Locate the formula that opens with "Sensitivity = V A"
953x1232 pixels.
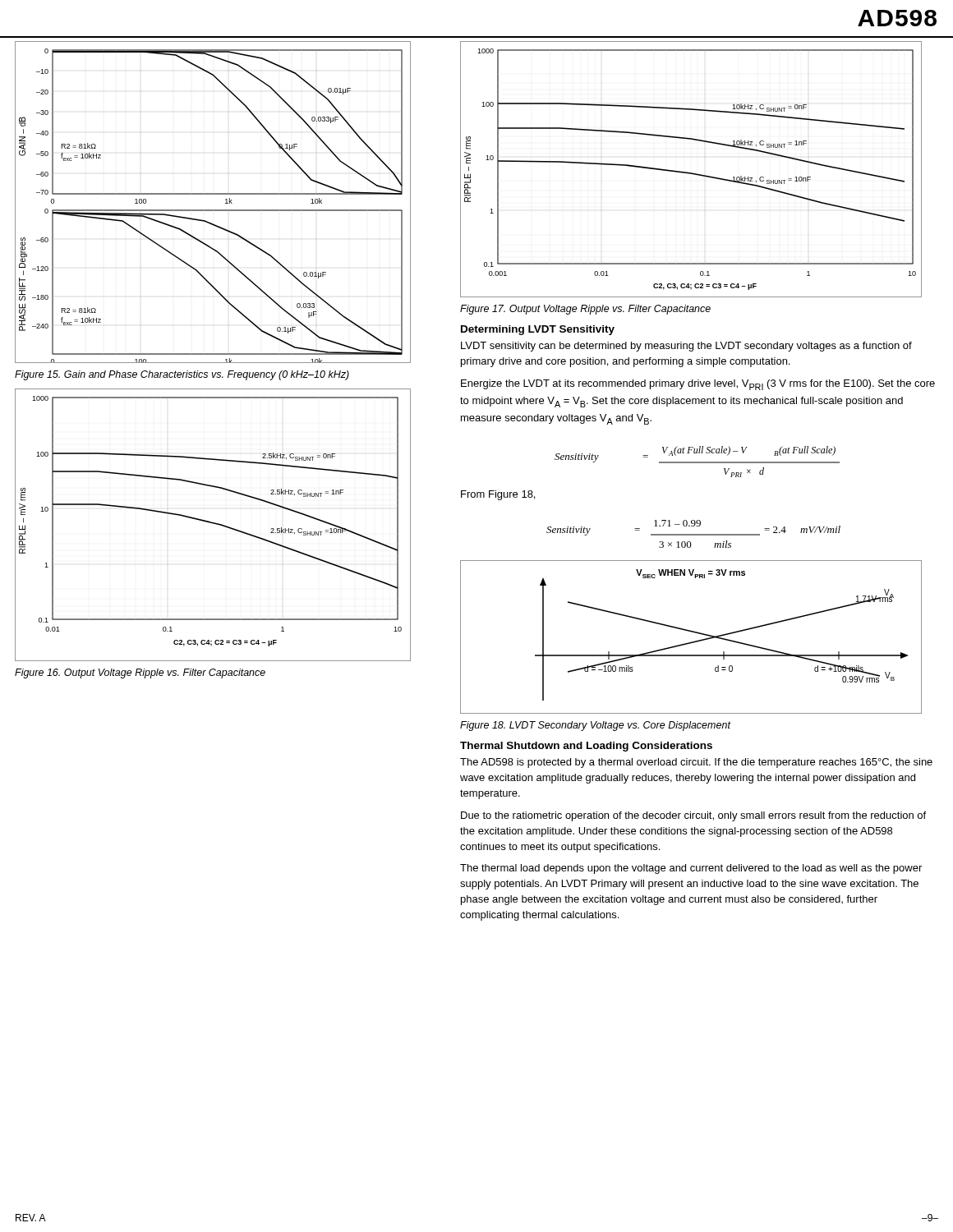pyautogui.click(x=698, y=457)
